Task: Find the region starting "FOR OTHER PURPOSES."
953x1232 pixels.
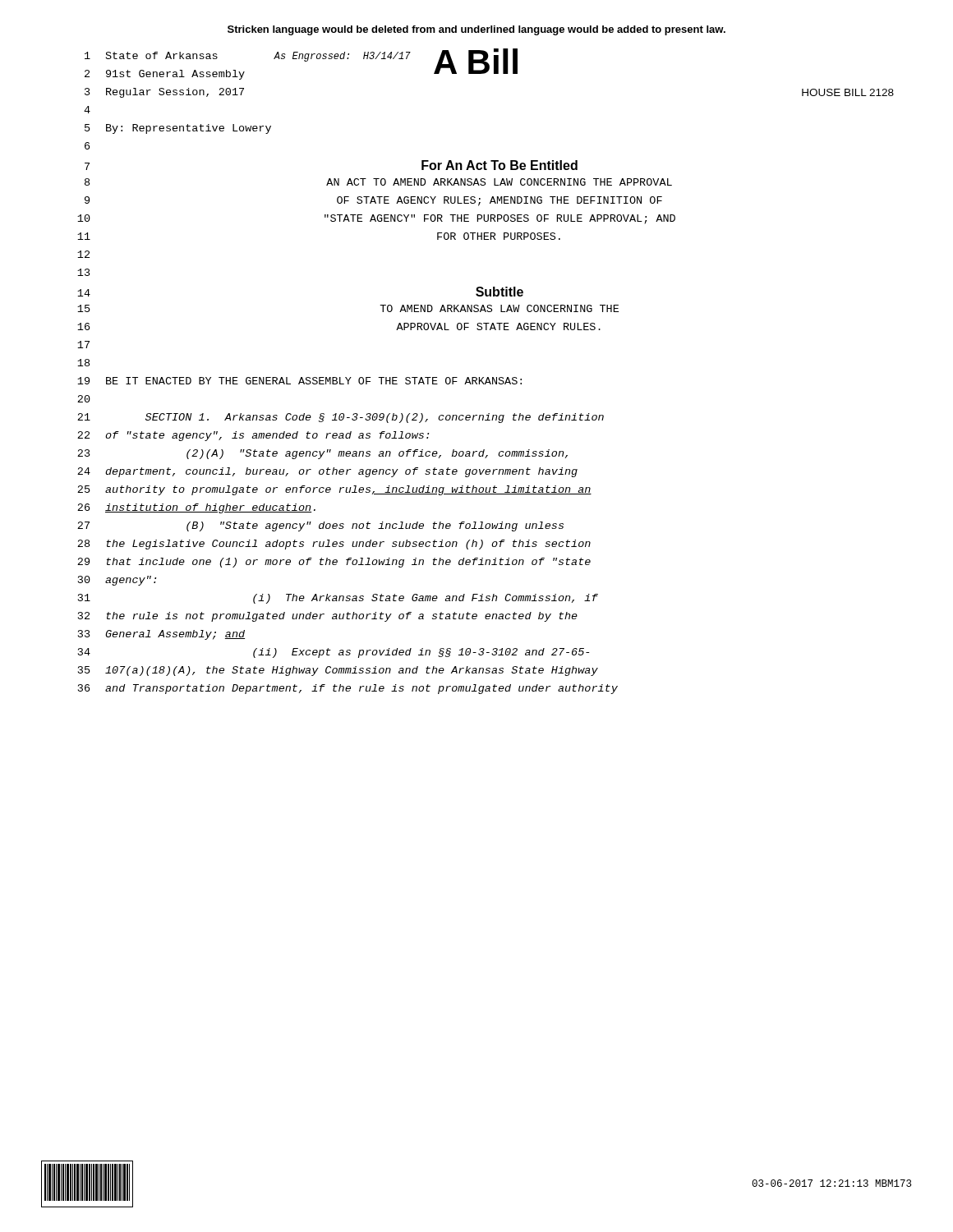Action: (x=499, y=237)
